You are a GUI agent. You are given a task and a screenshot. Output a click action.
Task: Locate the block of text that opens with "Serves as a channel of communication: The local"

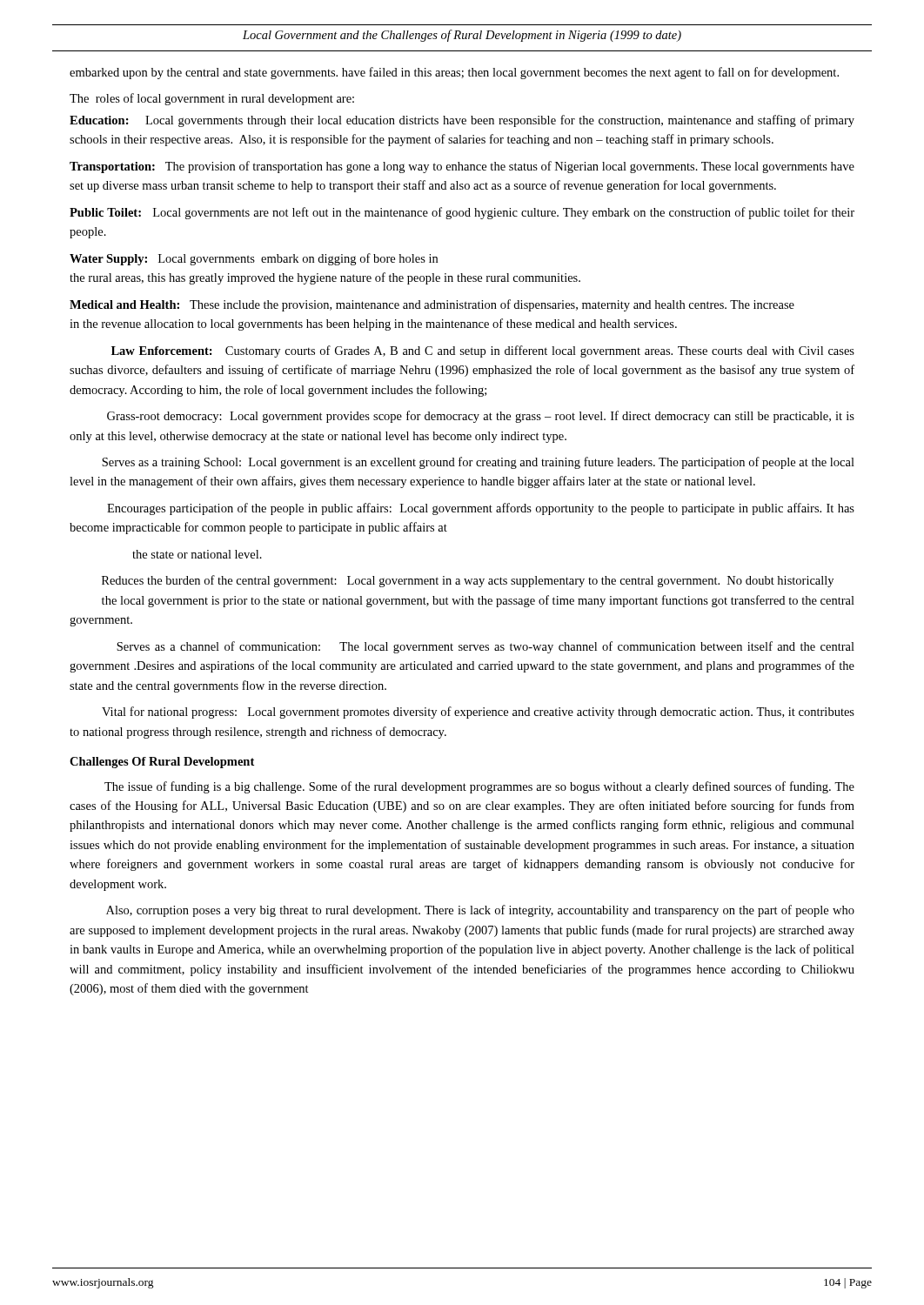(x=462, y=666)
